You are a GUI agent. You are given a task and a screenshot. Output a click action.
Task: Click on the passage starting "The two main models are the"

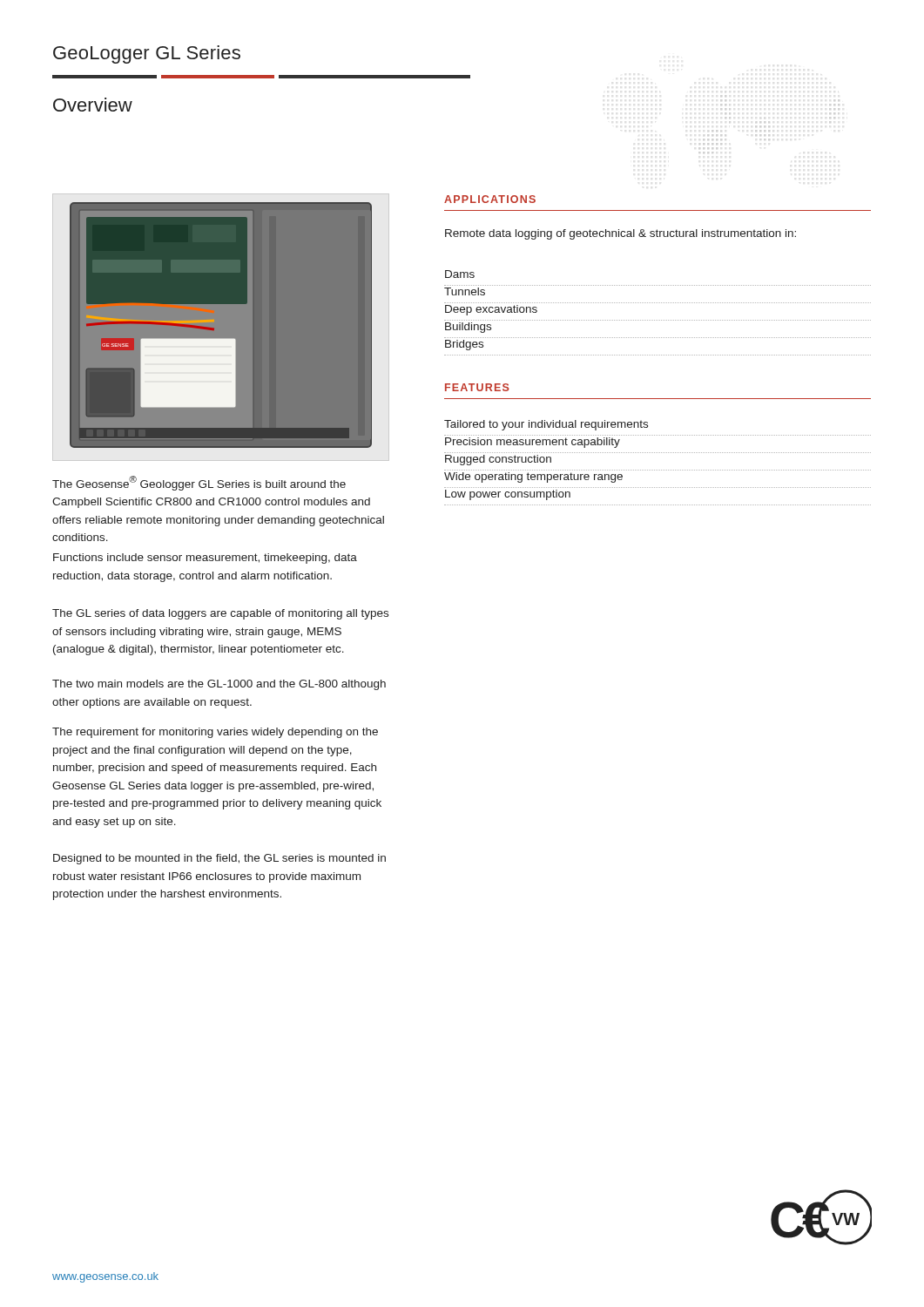click(x=219, y=693)
